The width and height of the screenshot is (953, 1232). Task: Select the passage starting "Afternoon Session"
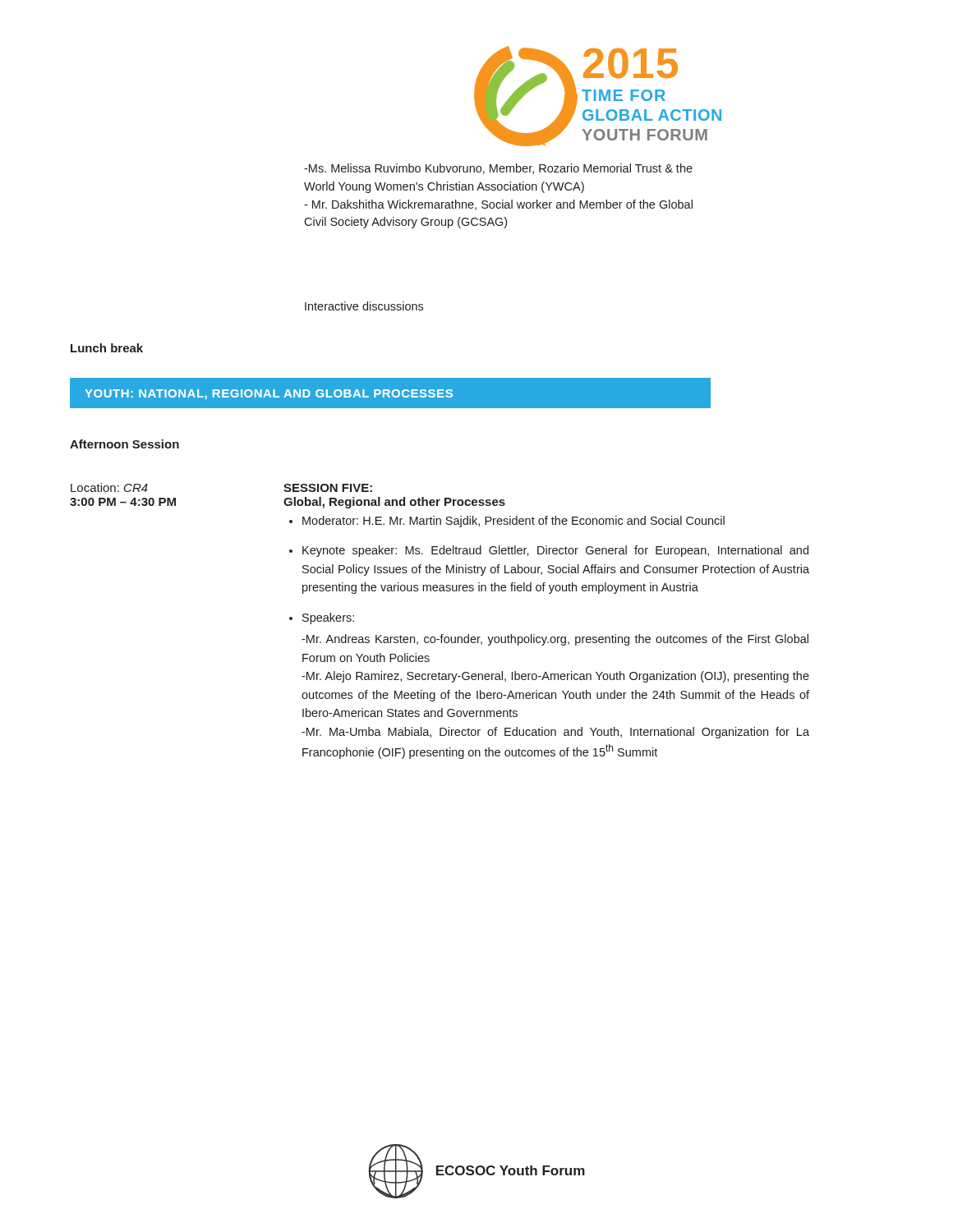(125, 444)
